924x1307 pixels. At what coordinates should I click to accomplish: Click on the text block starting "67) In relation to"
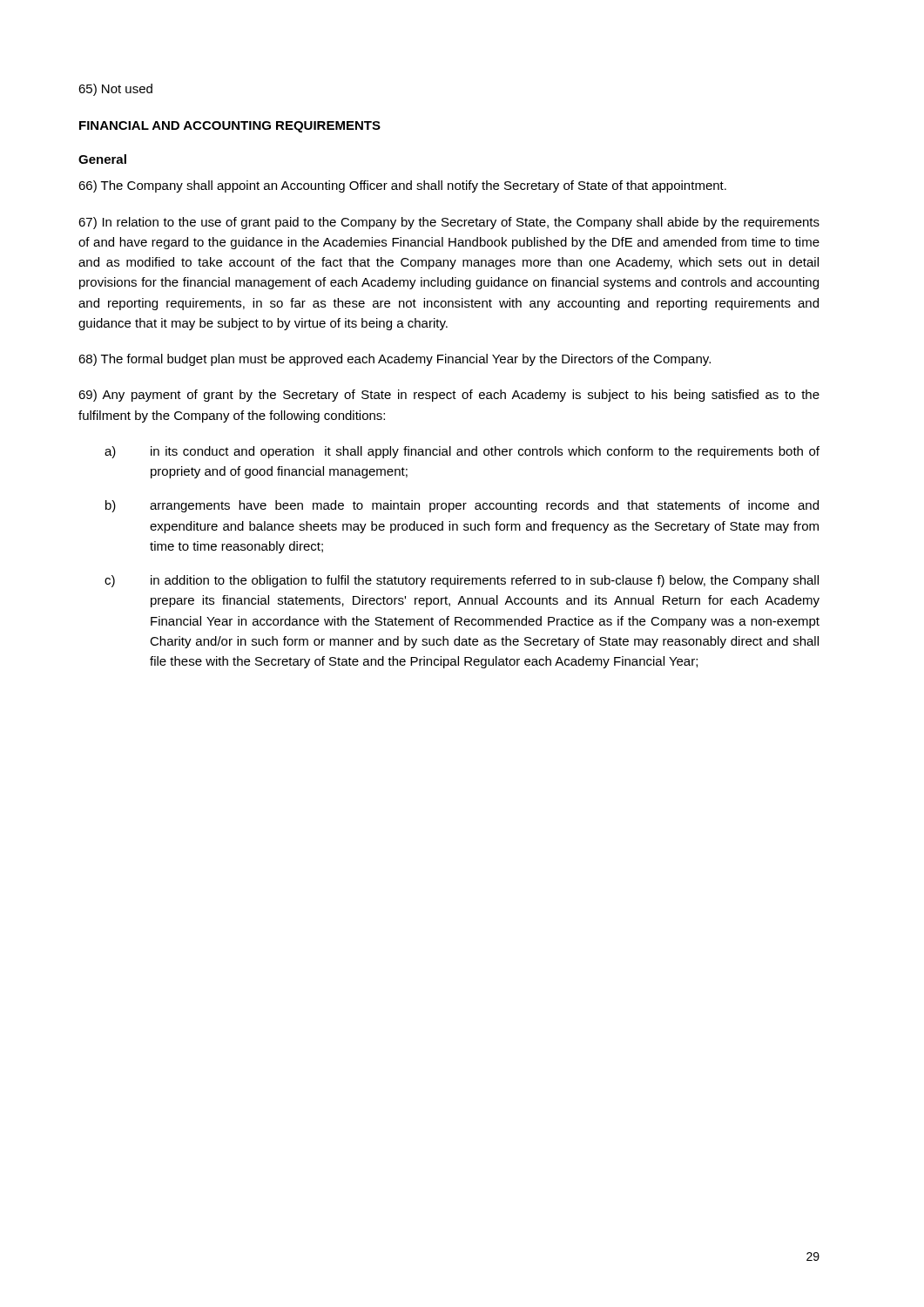pos(449,272)
